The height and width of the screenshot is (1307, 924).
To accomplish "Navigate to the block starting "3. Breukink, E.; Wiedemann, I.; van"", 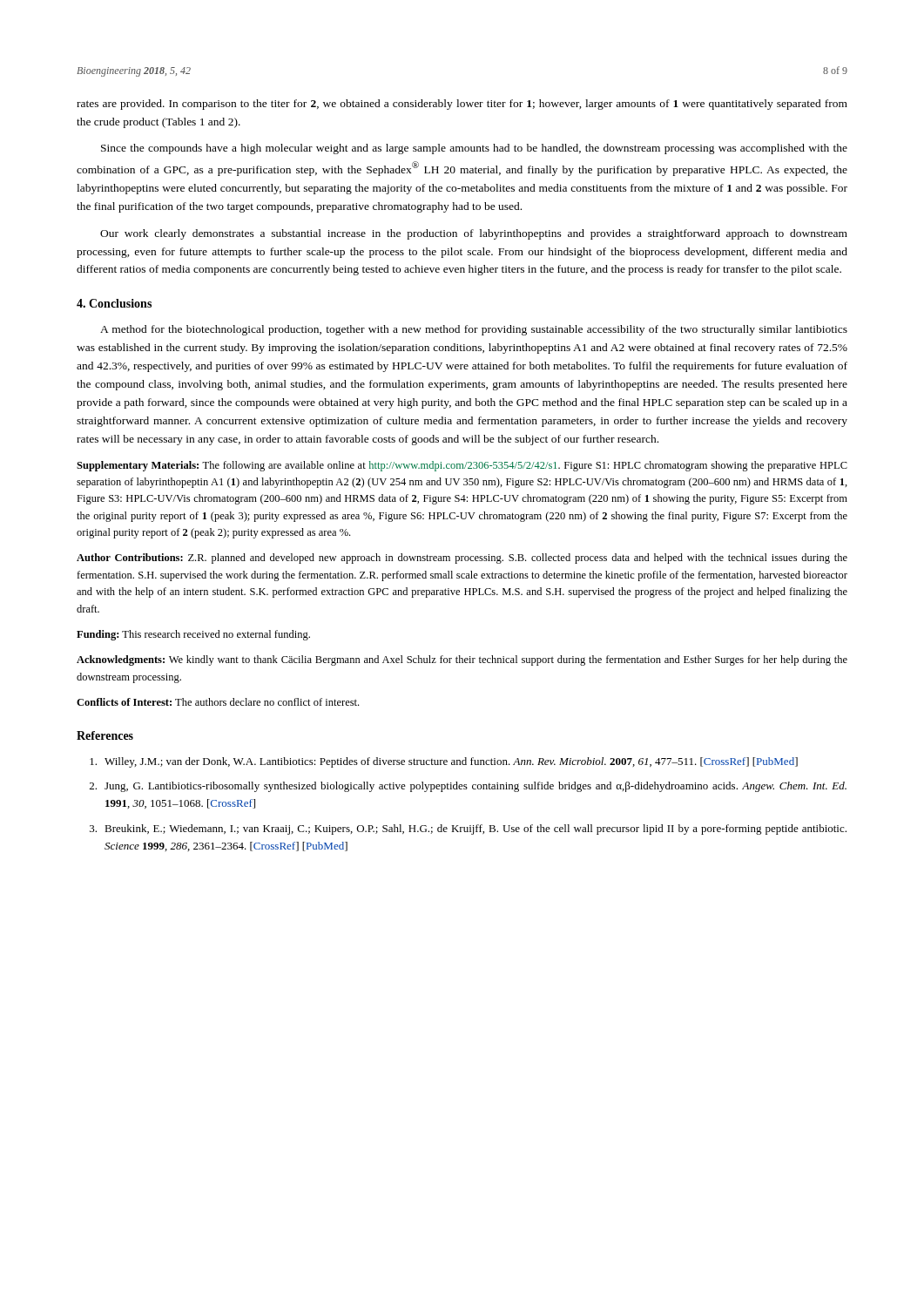I will (x=462, y=837).
